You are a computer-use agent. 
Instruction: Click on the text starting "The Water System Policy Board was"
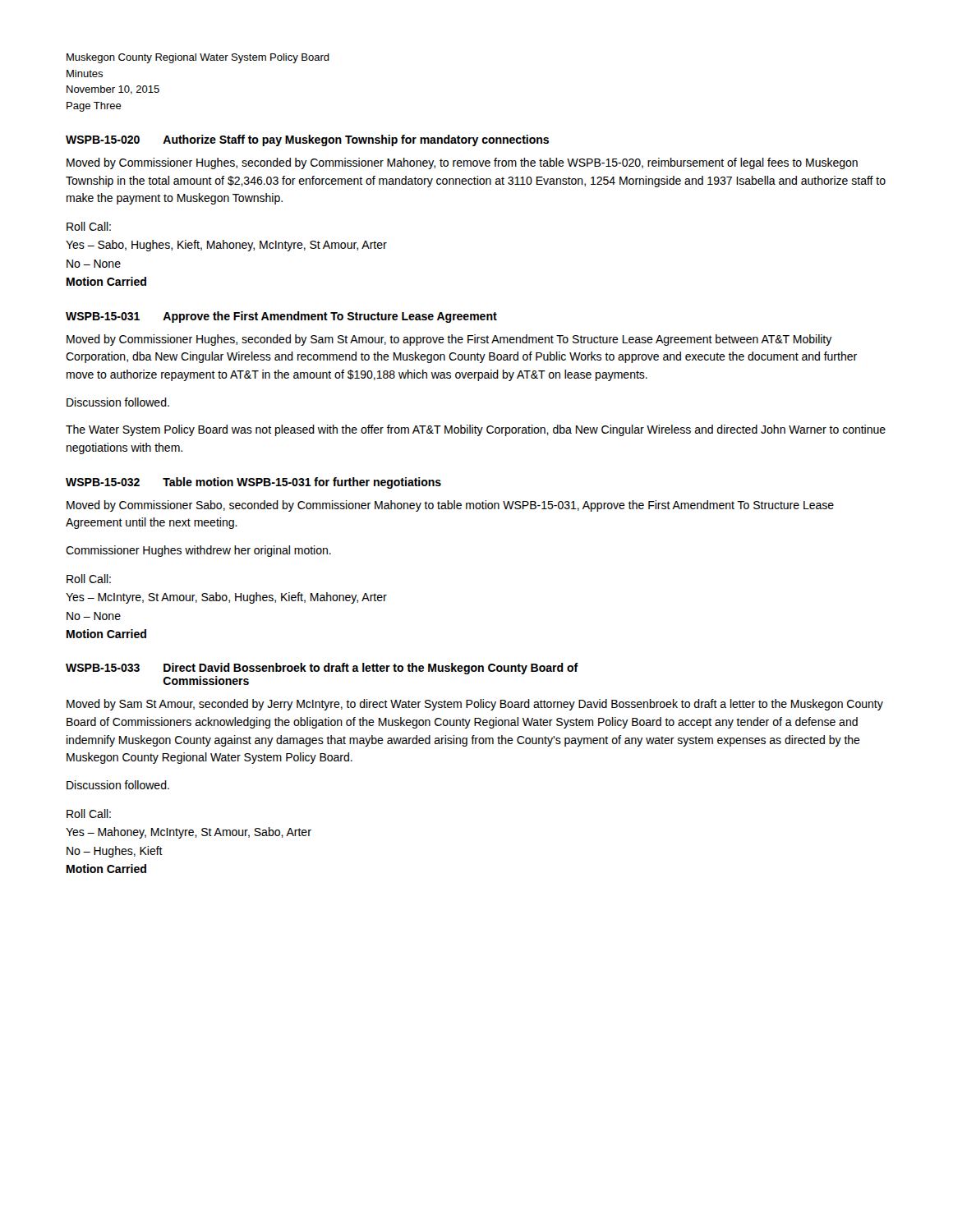click(x=476, y=439)
